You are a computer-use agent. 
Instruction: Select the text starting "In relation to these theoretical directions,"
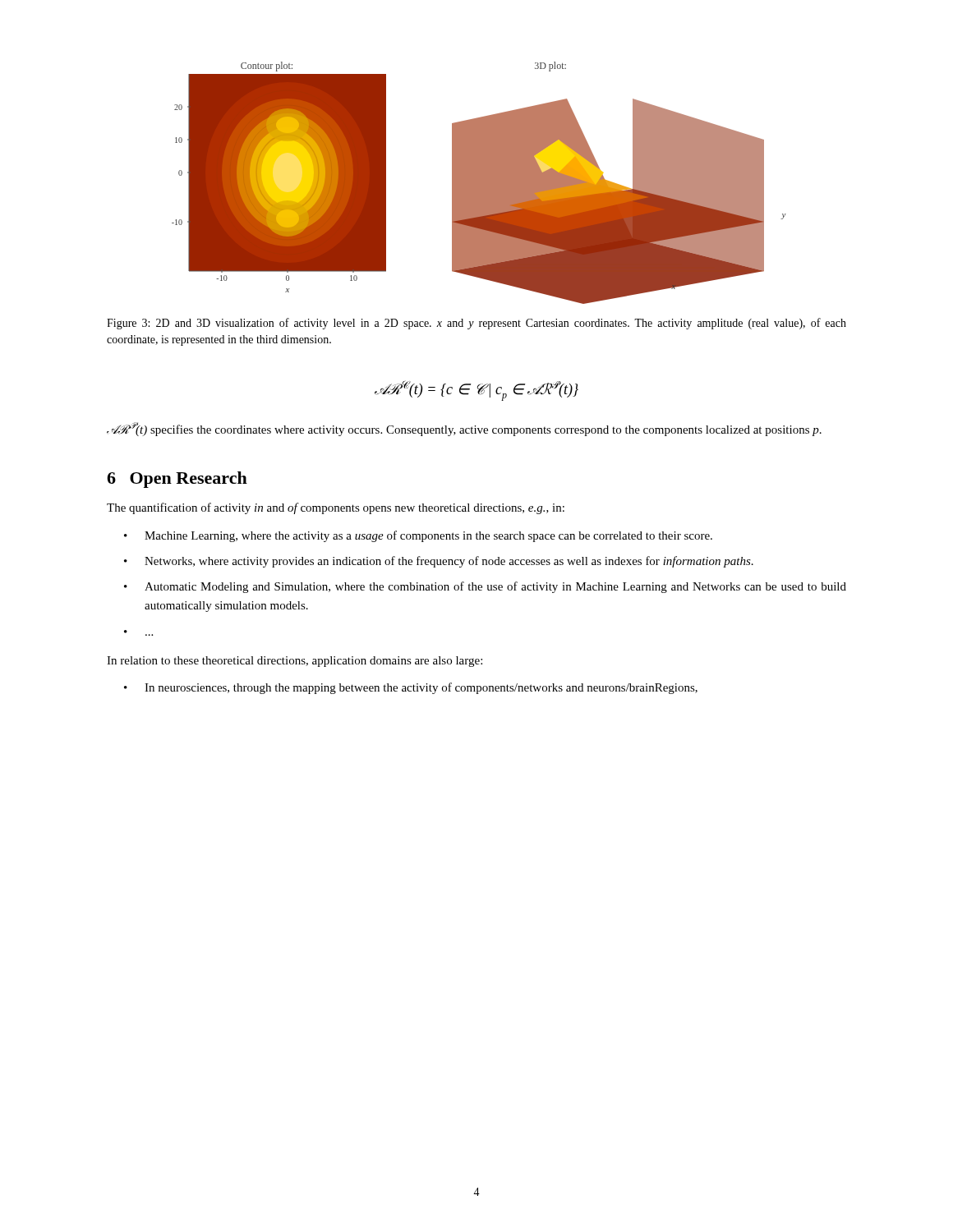[x=295, y=660]
